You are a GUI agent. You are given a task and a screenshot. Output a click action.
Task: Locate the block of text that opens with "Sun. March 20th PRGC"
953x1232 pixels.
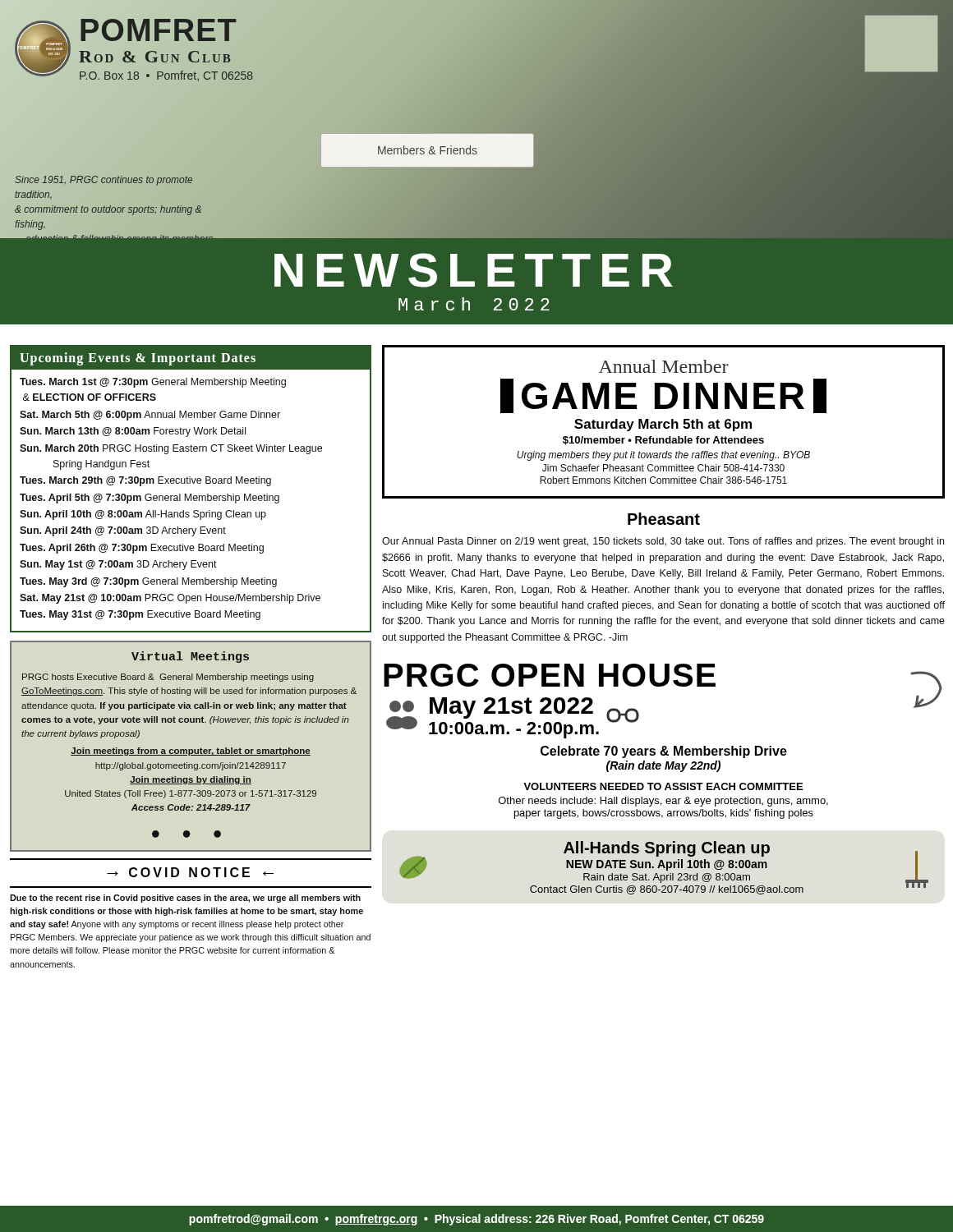[171, 456]
